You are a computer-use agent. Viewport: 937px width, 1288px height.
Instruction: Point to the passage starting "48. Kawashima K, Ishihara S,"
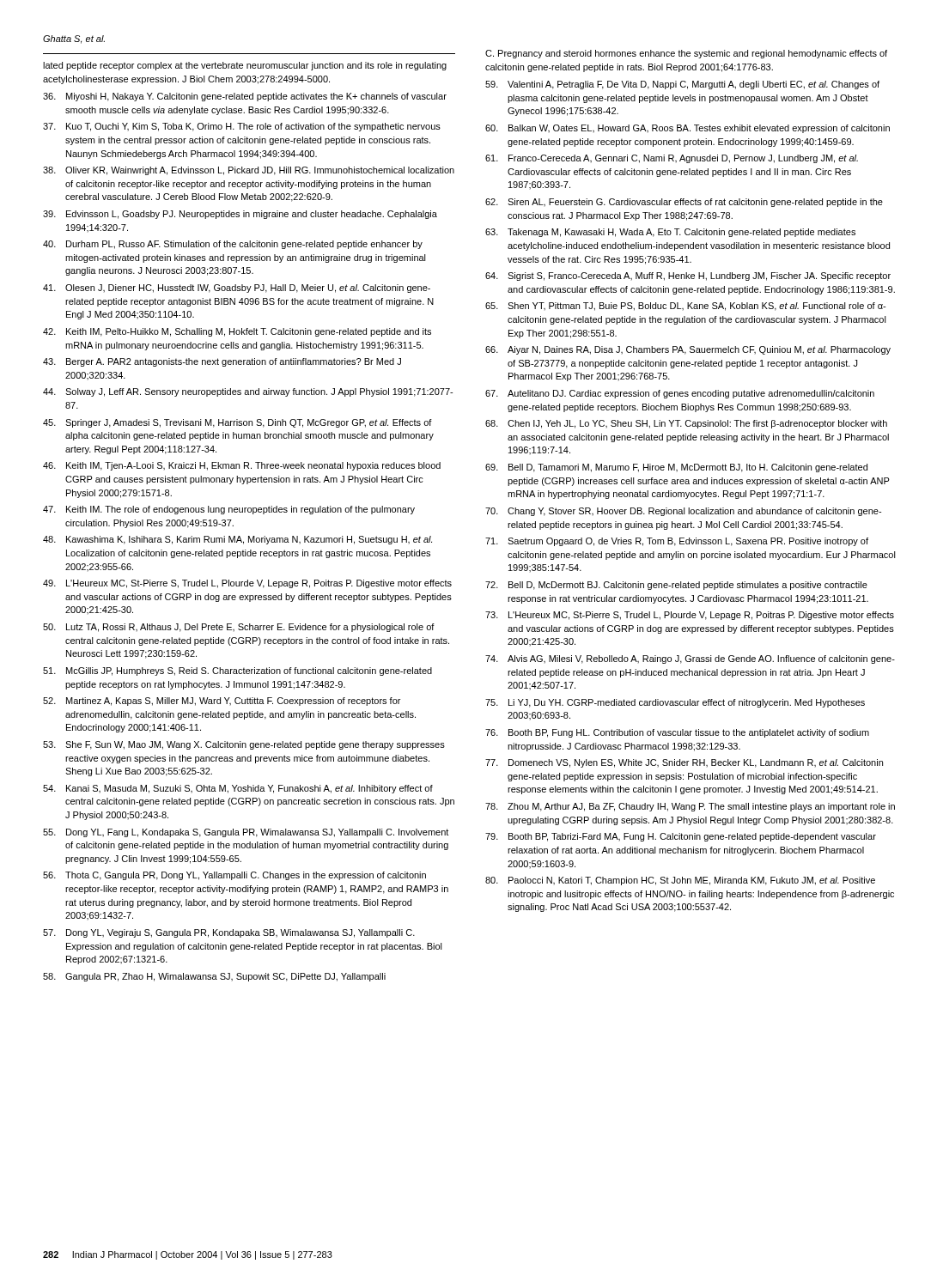click(249, 554)
